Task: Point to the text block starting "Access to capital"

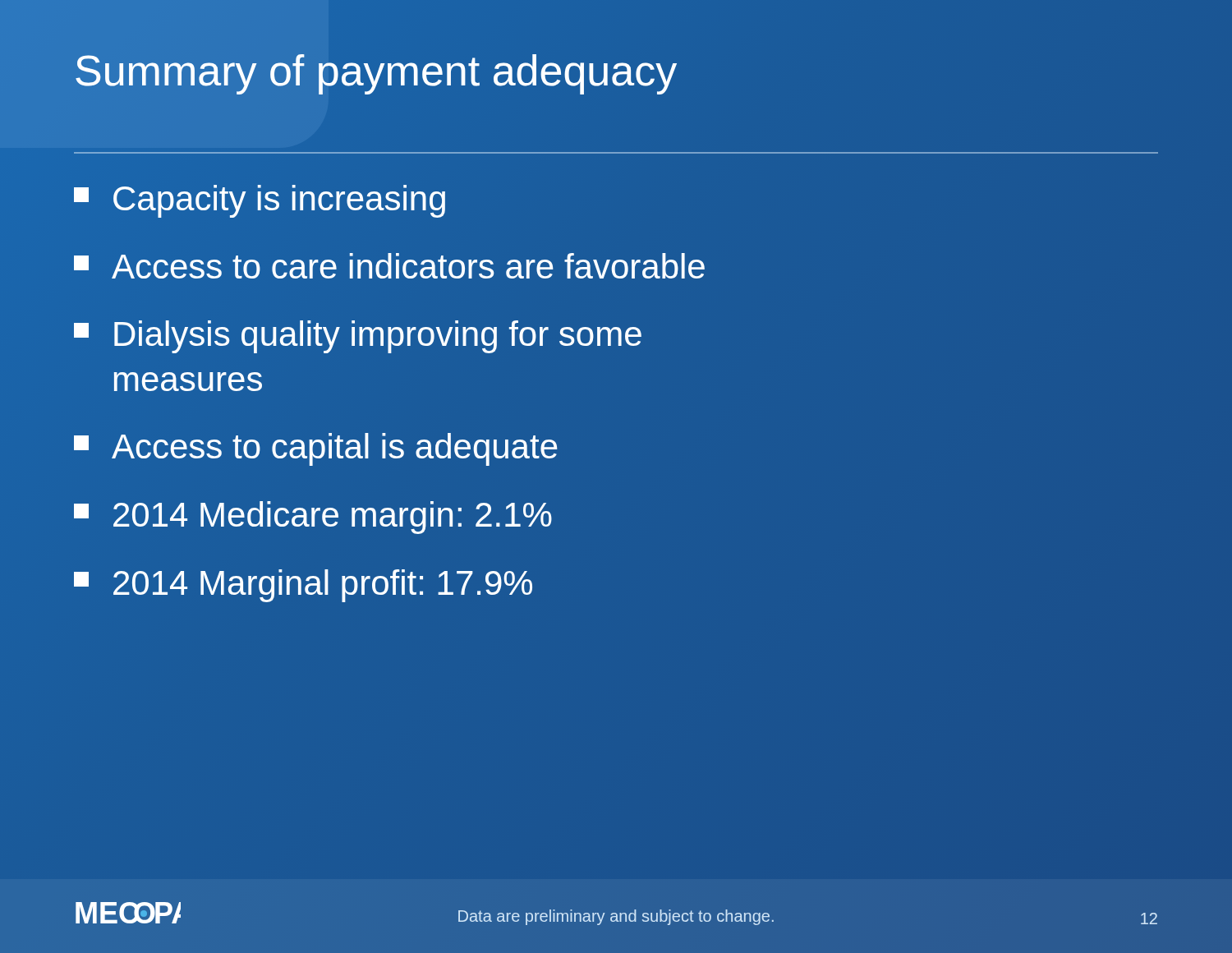Action: [x=316, y=449]
